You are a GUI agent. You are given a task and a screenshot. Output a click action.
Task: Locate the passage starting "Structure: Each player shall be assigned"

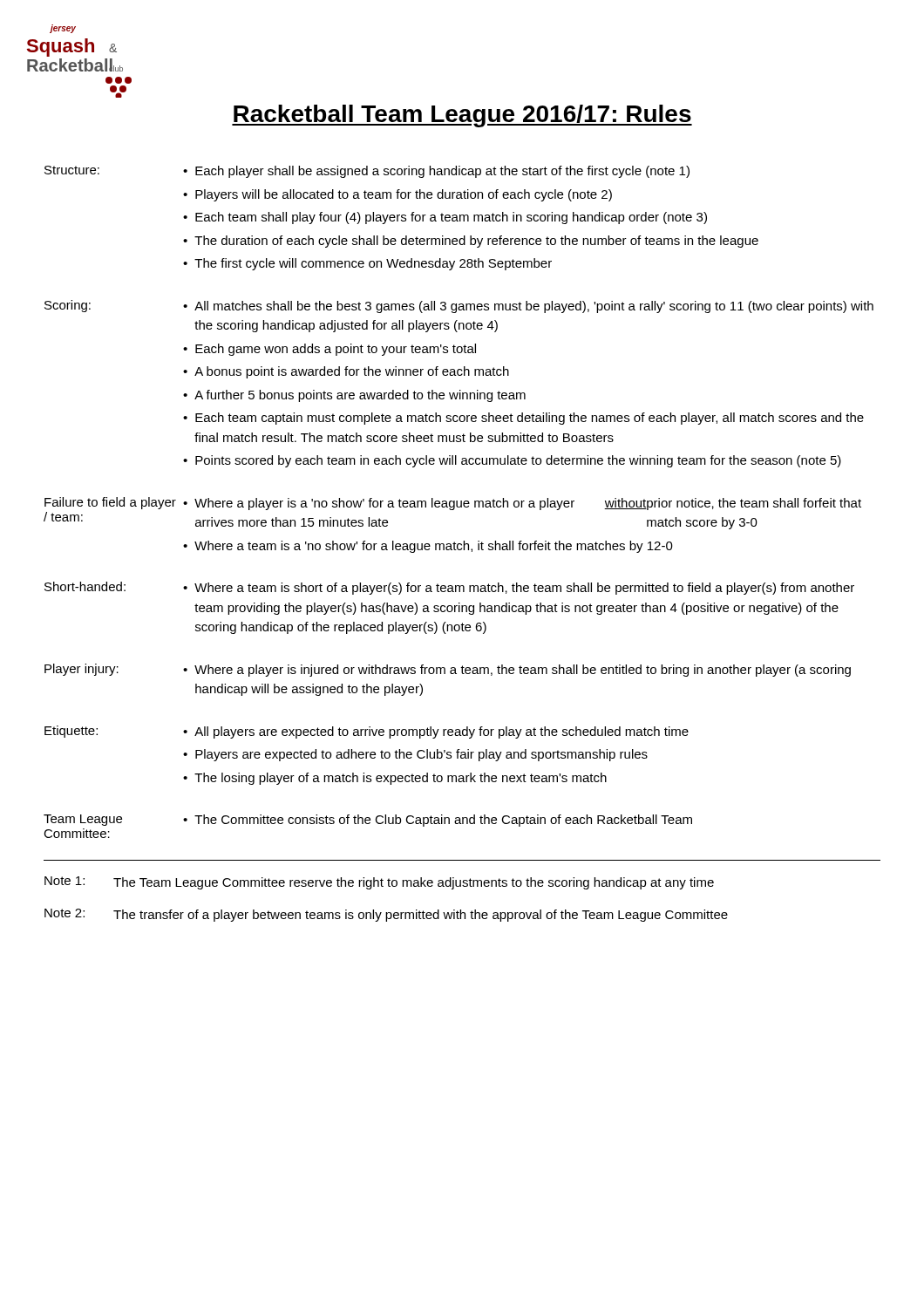point(462,219)
